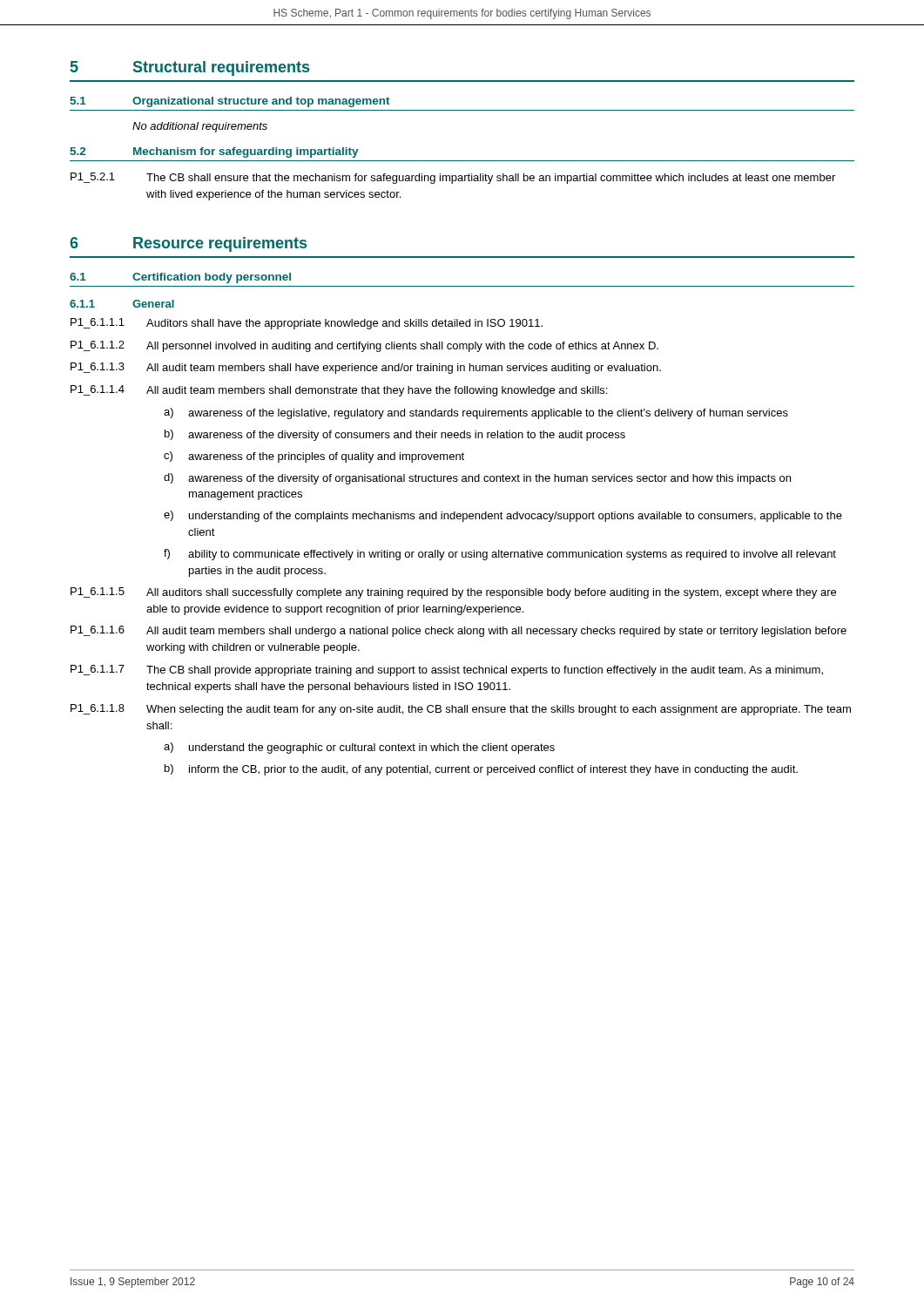Navigate to the text block starting "b) inform the CB,"
The height and width of the screenshot is (1307, 924).
click(x=481, y=770)
